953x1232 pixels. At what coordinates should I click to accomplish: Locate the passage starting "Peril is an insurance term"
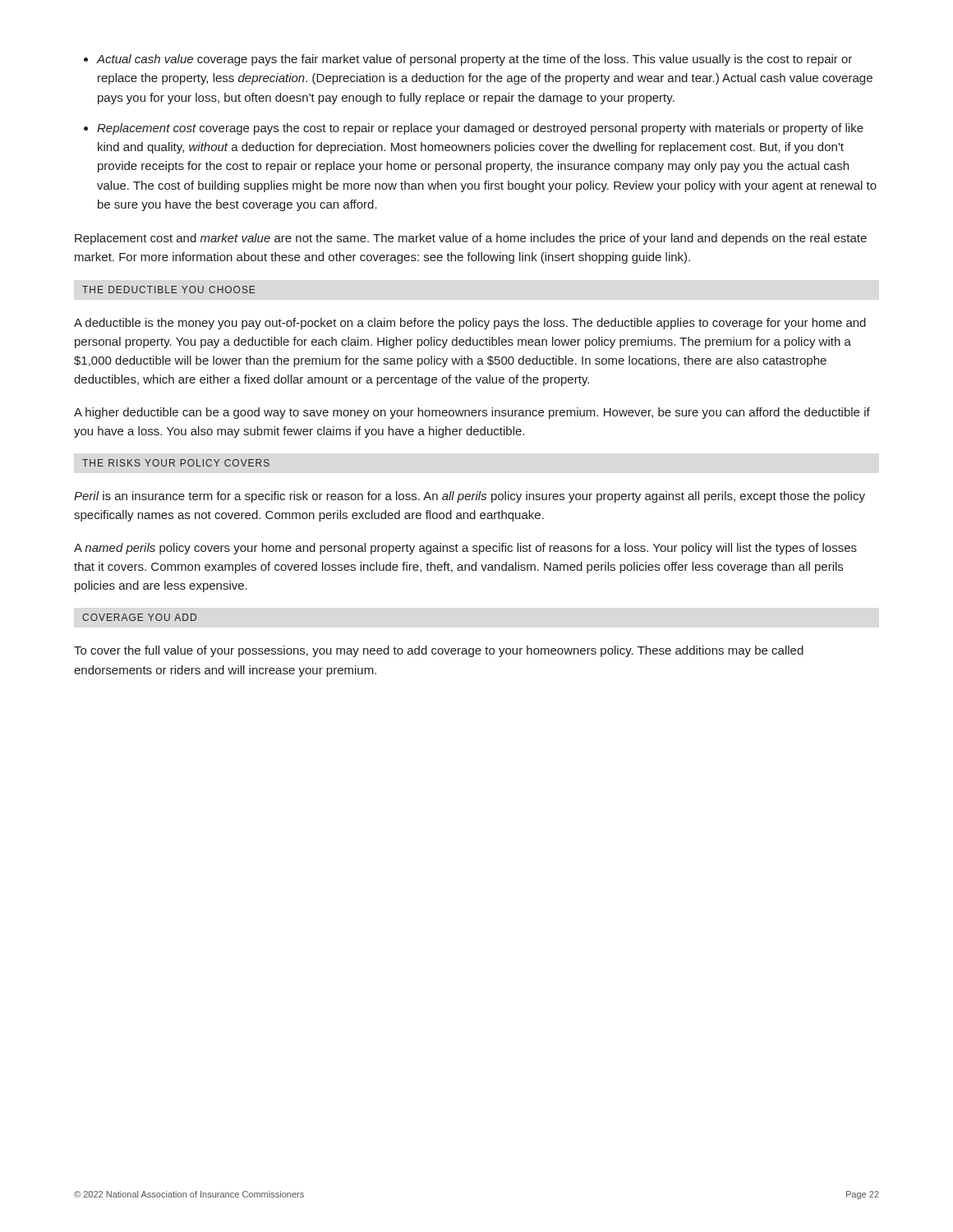469,505
